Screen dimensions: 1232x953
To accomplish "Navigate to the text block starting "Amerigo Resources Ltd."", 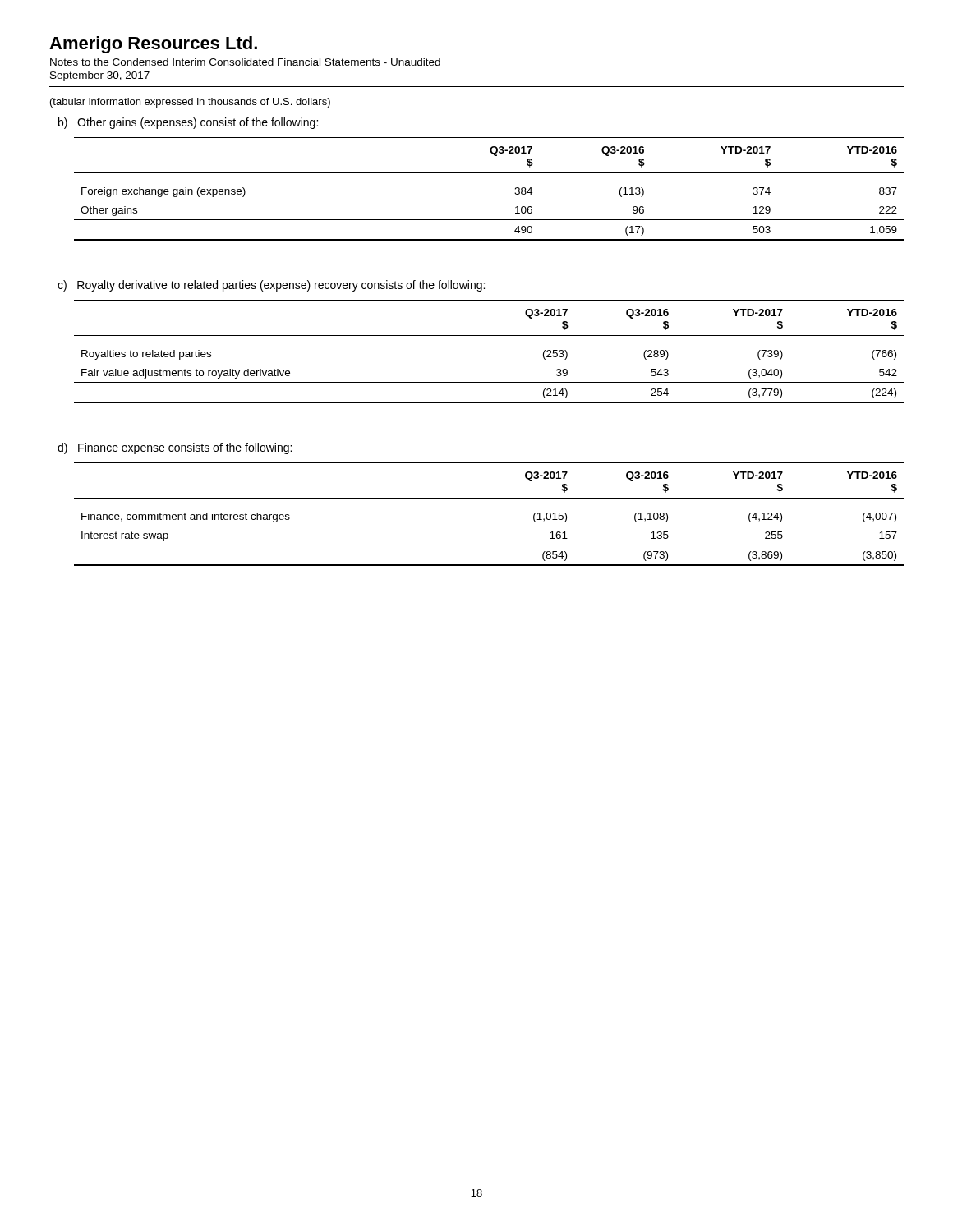I will click(154, 43).
